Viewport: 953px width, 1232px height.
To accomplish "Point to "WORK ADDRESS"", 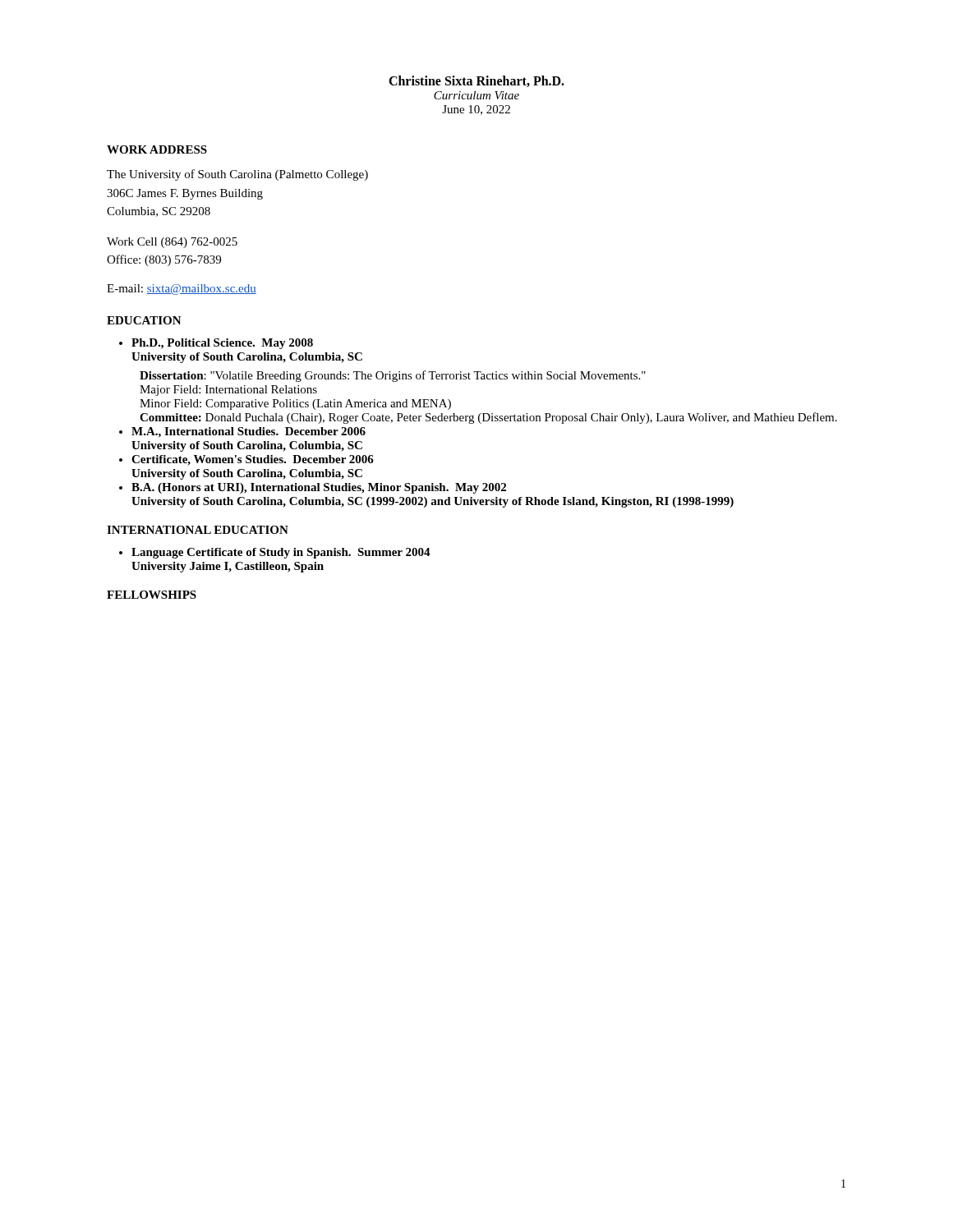I will tap(157, 150).
